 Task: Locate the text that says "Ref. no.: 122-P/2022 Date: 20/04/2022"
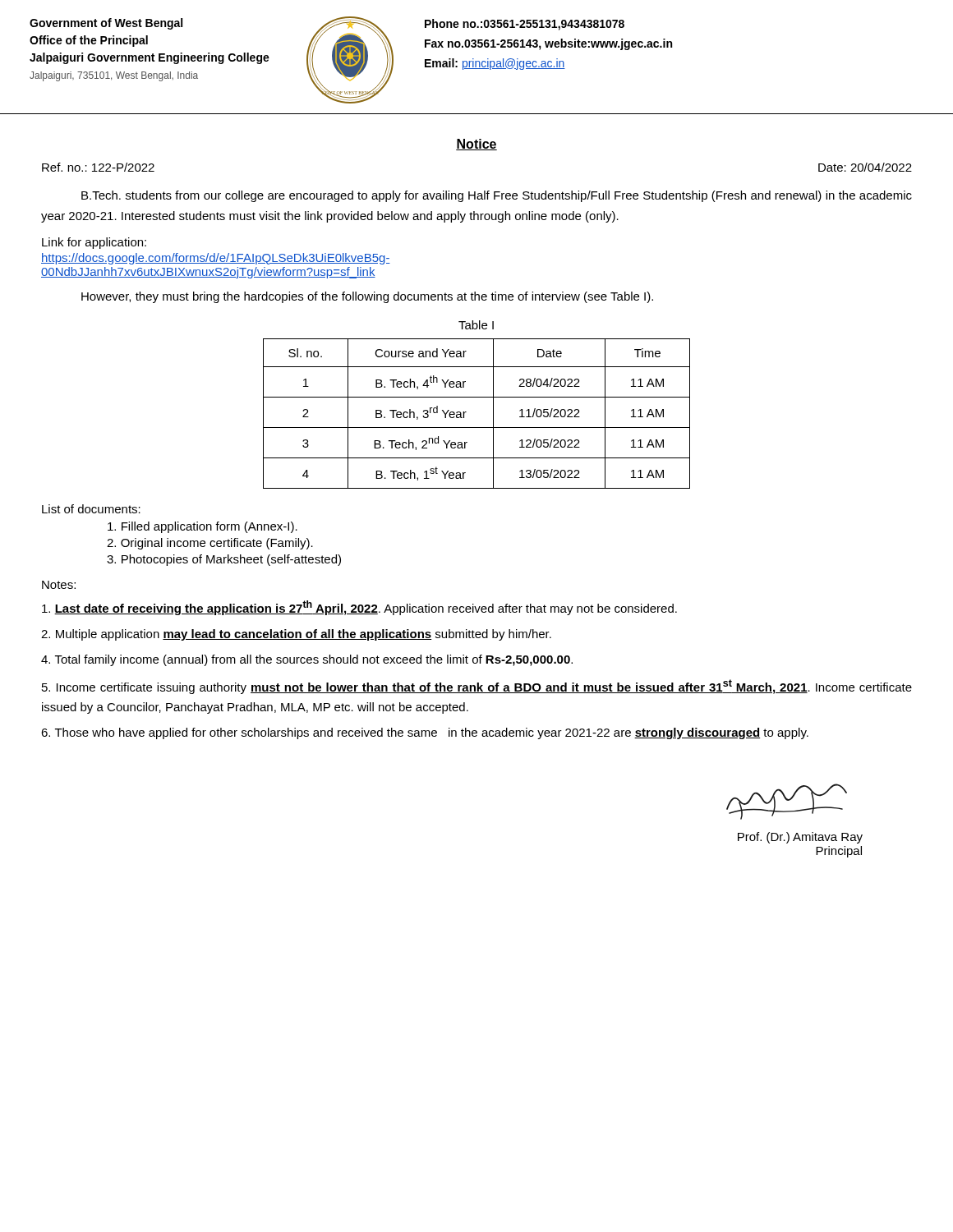pos(95,167)
